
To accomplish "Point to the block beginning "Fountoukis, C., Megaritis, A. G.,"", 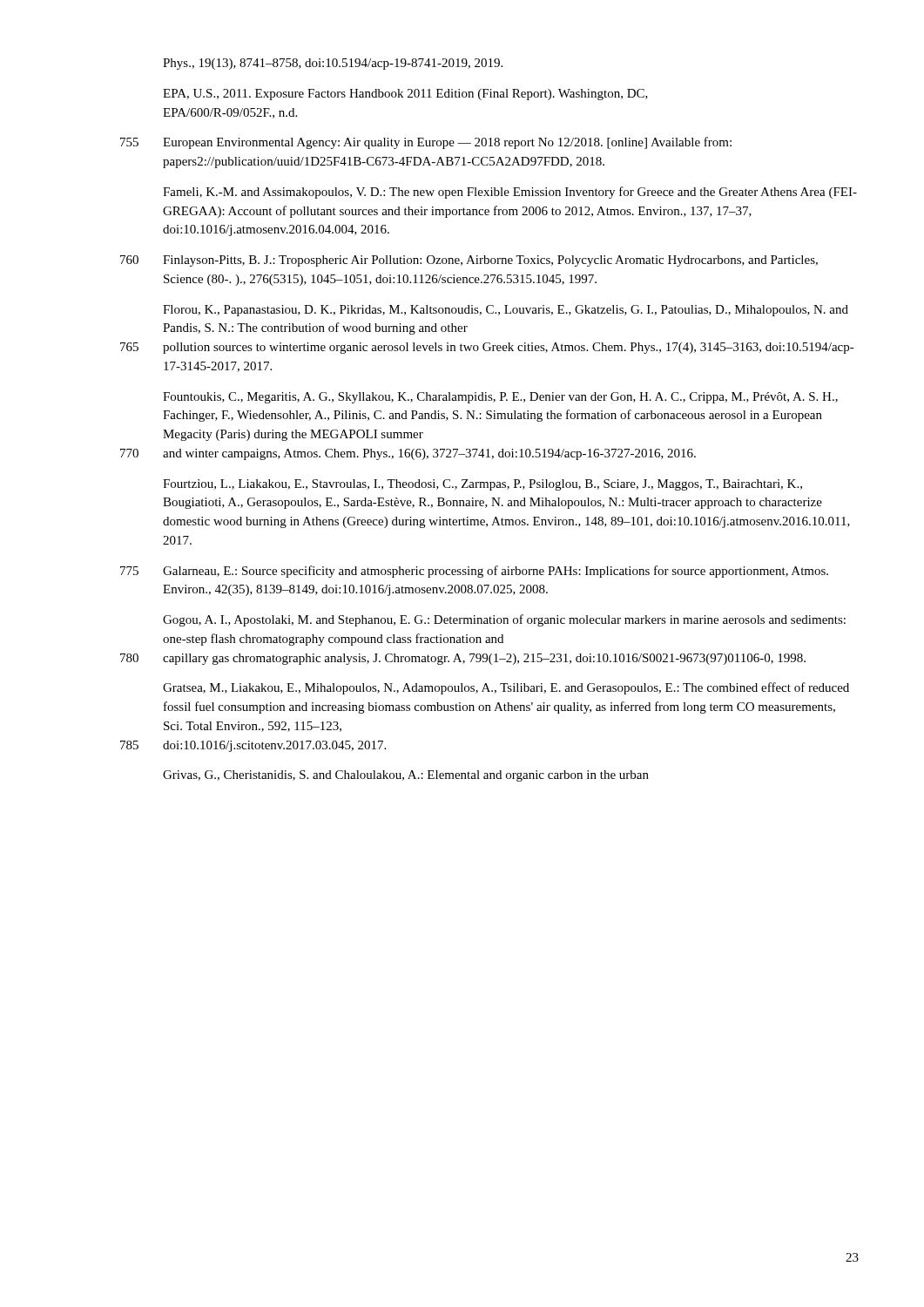I will point(511,416).
